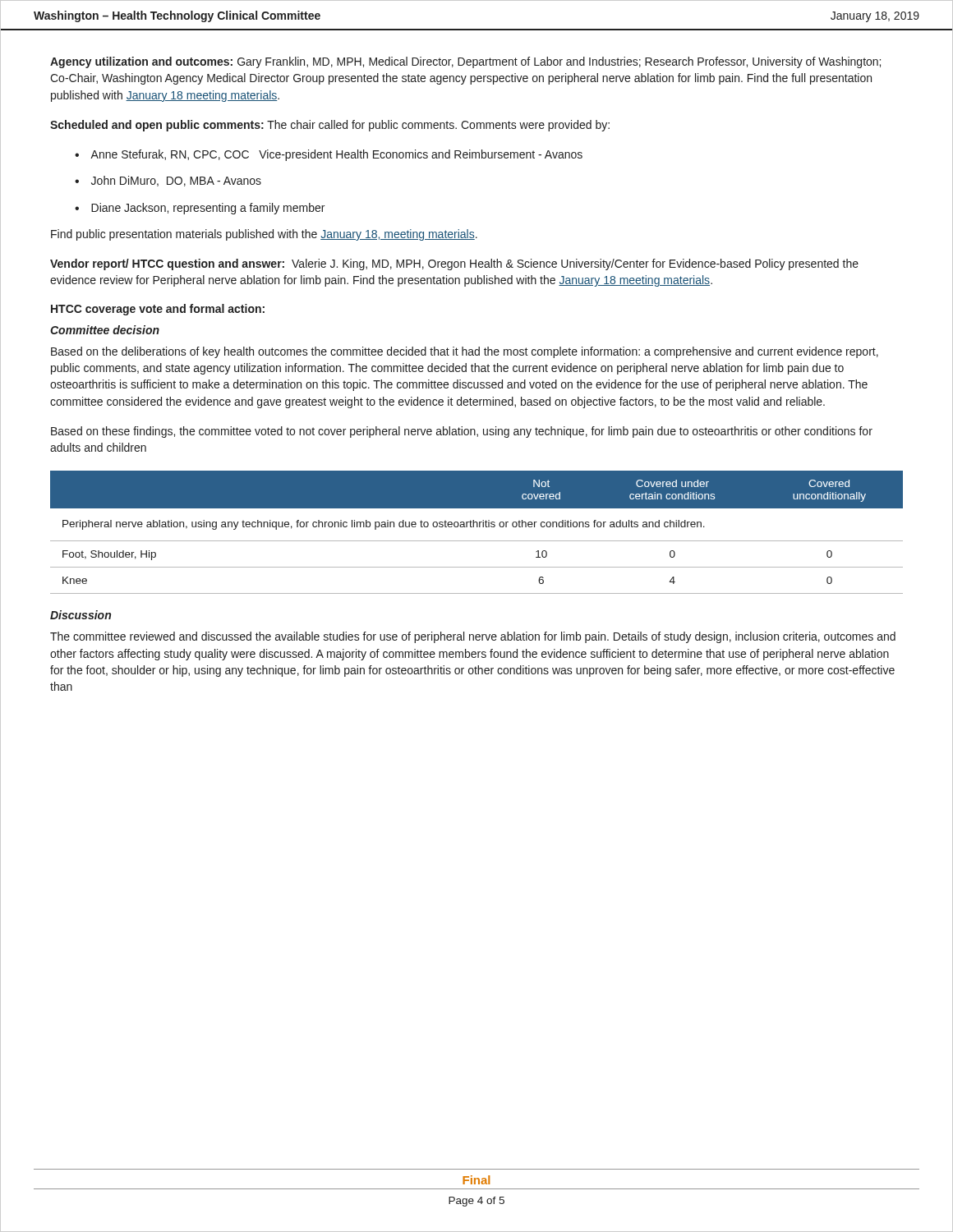Viewport: 953px width, 1232px height.
Task: Locate the text "Diane Jackson, representing a family member"
Action: point(208,207)
